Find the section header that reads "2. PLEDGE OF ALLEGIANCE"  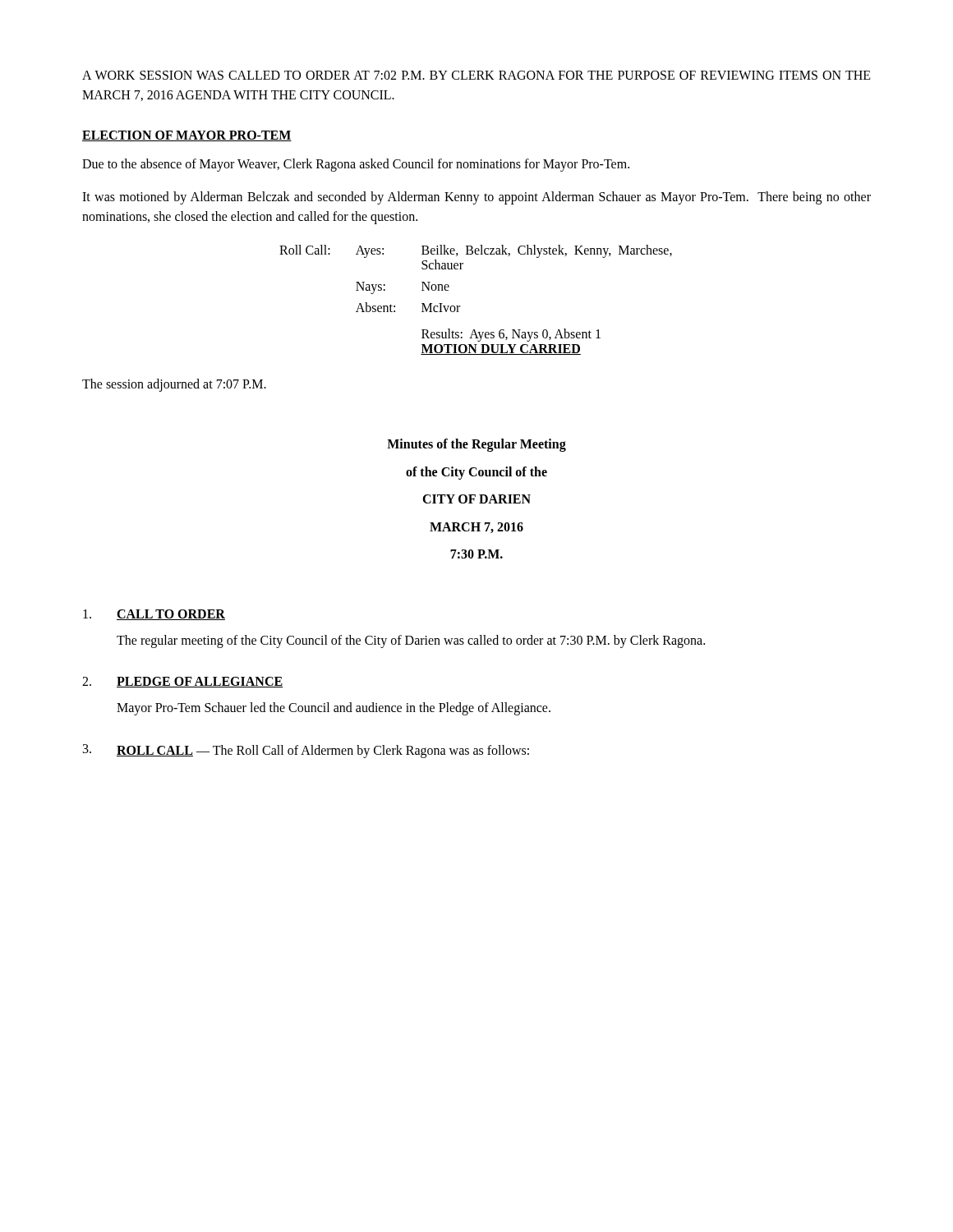click(476, 701)
